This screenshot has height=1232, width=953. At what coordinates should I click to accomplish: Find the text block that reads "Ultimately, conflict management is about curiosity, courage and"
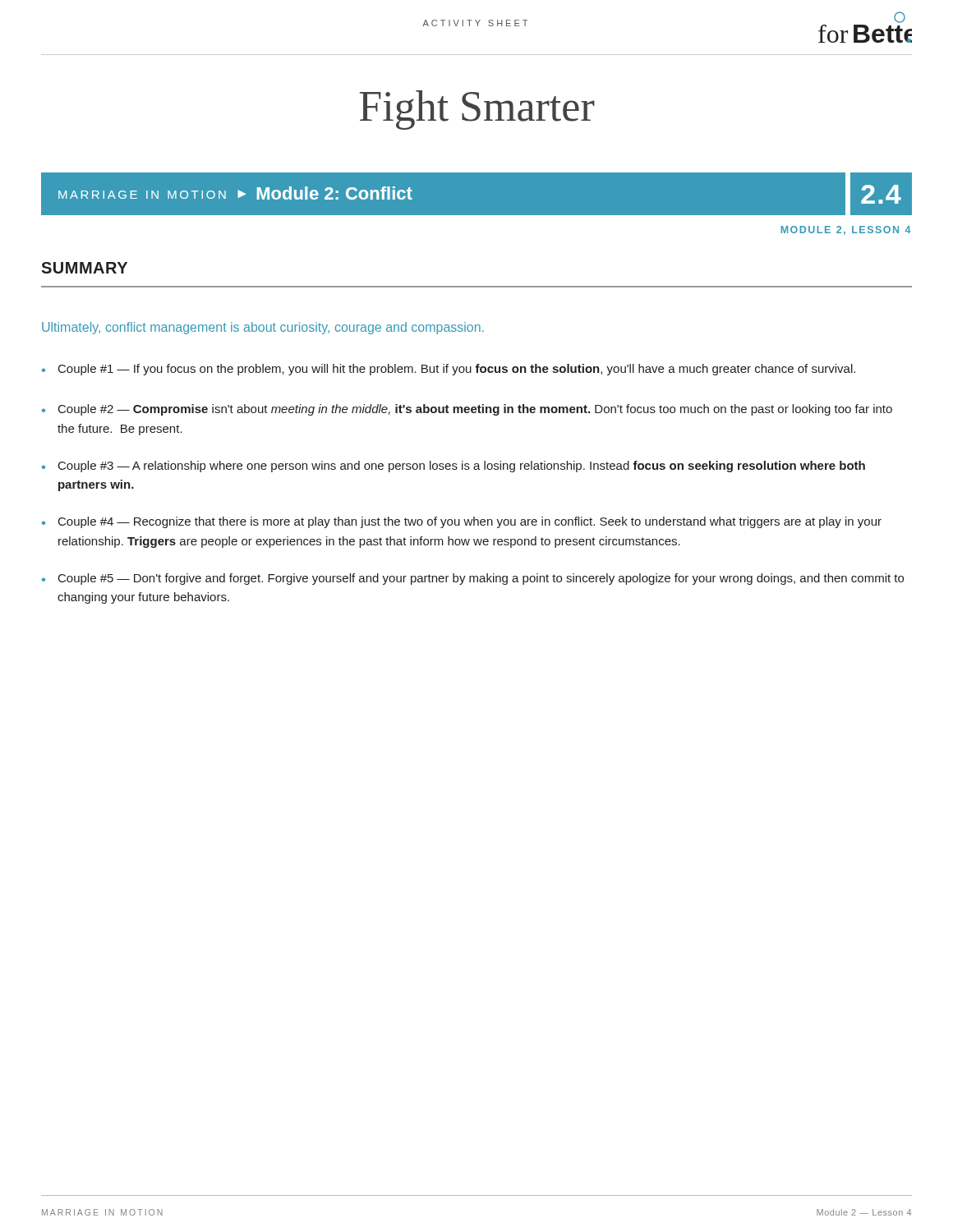coord(263,327)
